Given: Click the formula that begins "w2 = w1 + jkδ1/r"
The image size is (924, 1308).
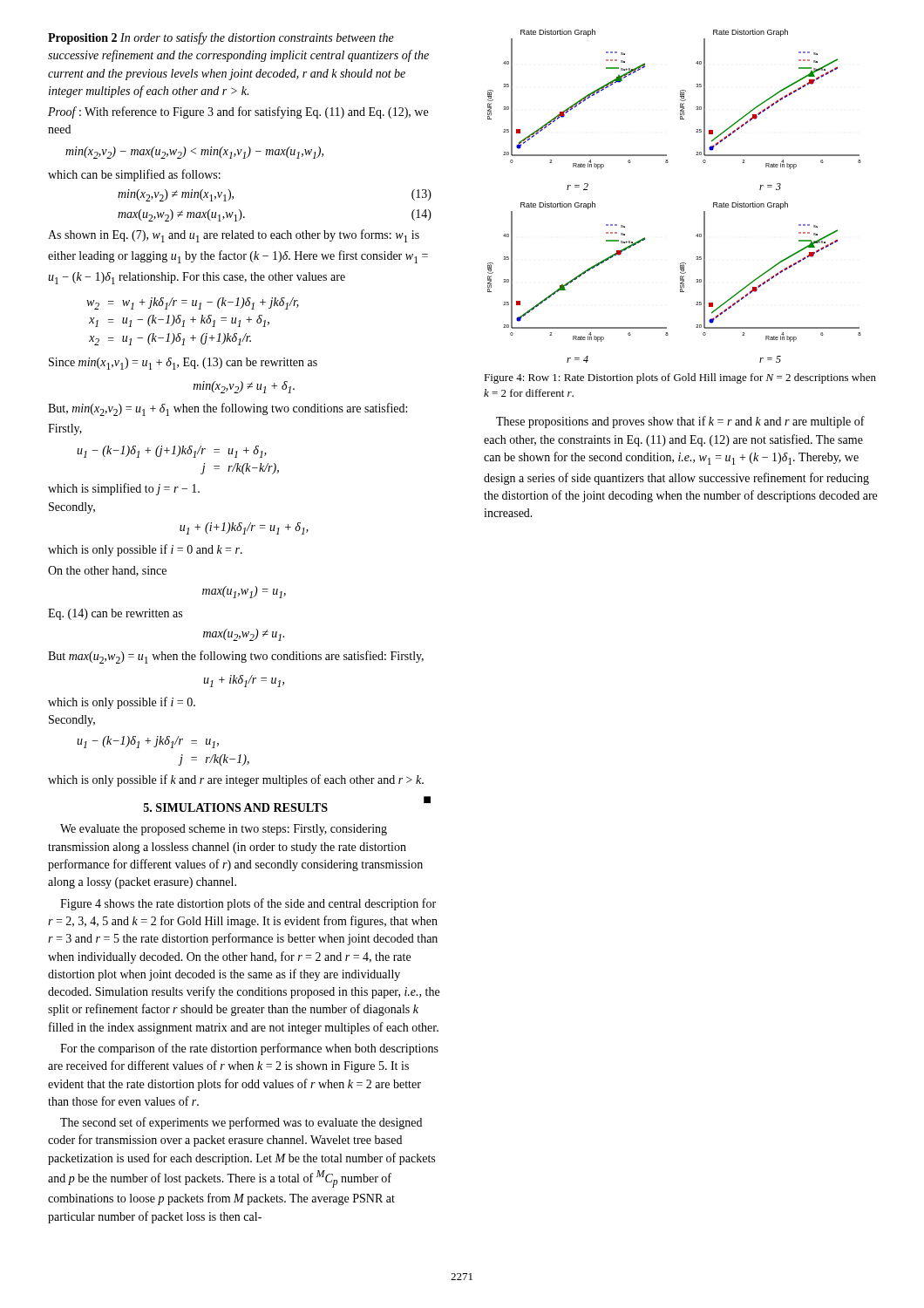Looking at the screenshot, I should [x=193, y=322].
